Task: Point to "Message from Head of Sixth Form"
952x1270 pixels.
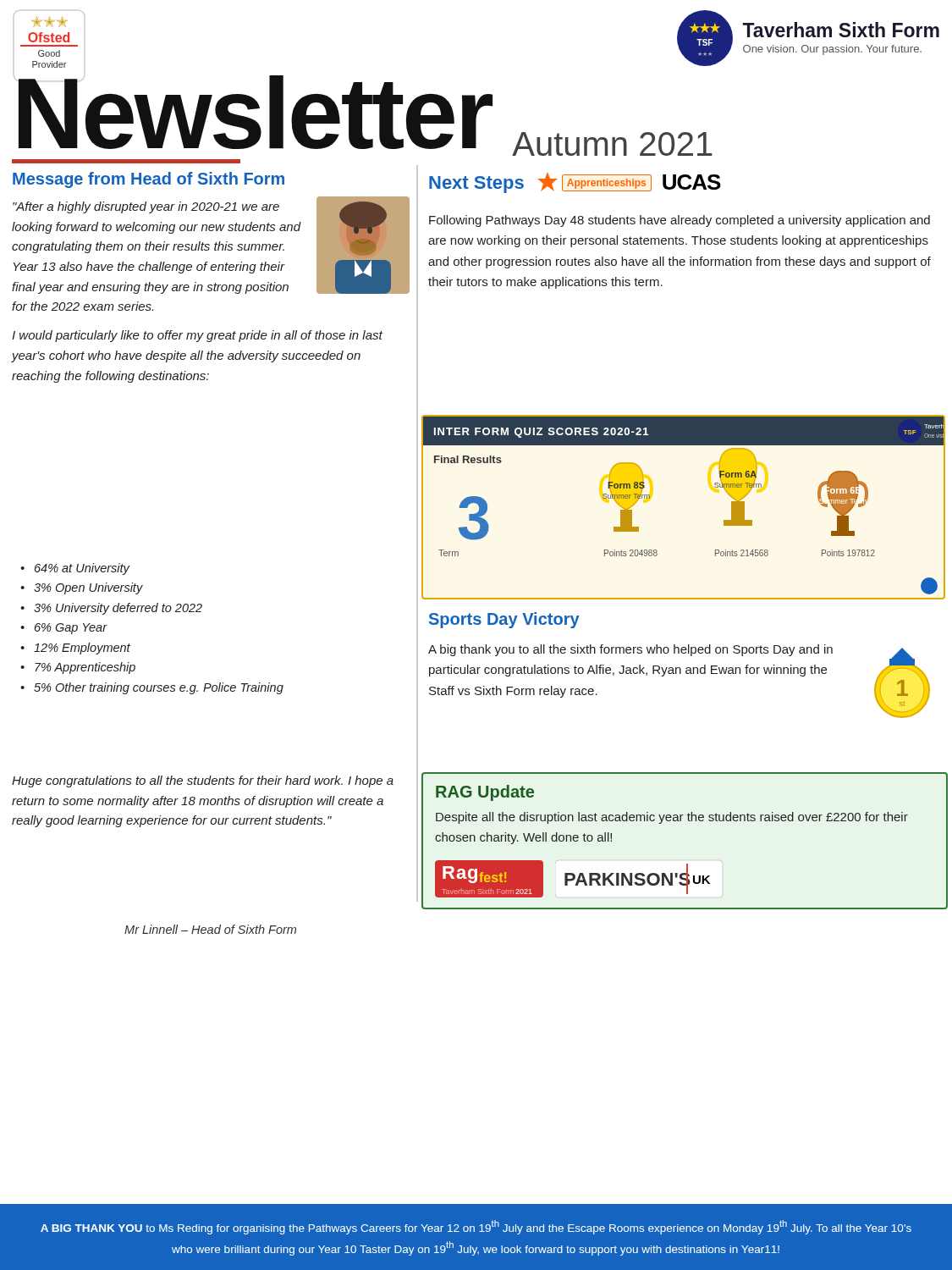Action: coord(149,179)
